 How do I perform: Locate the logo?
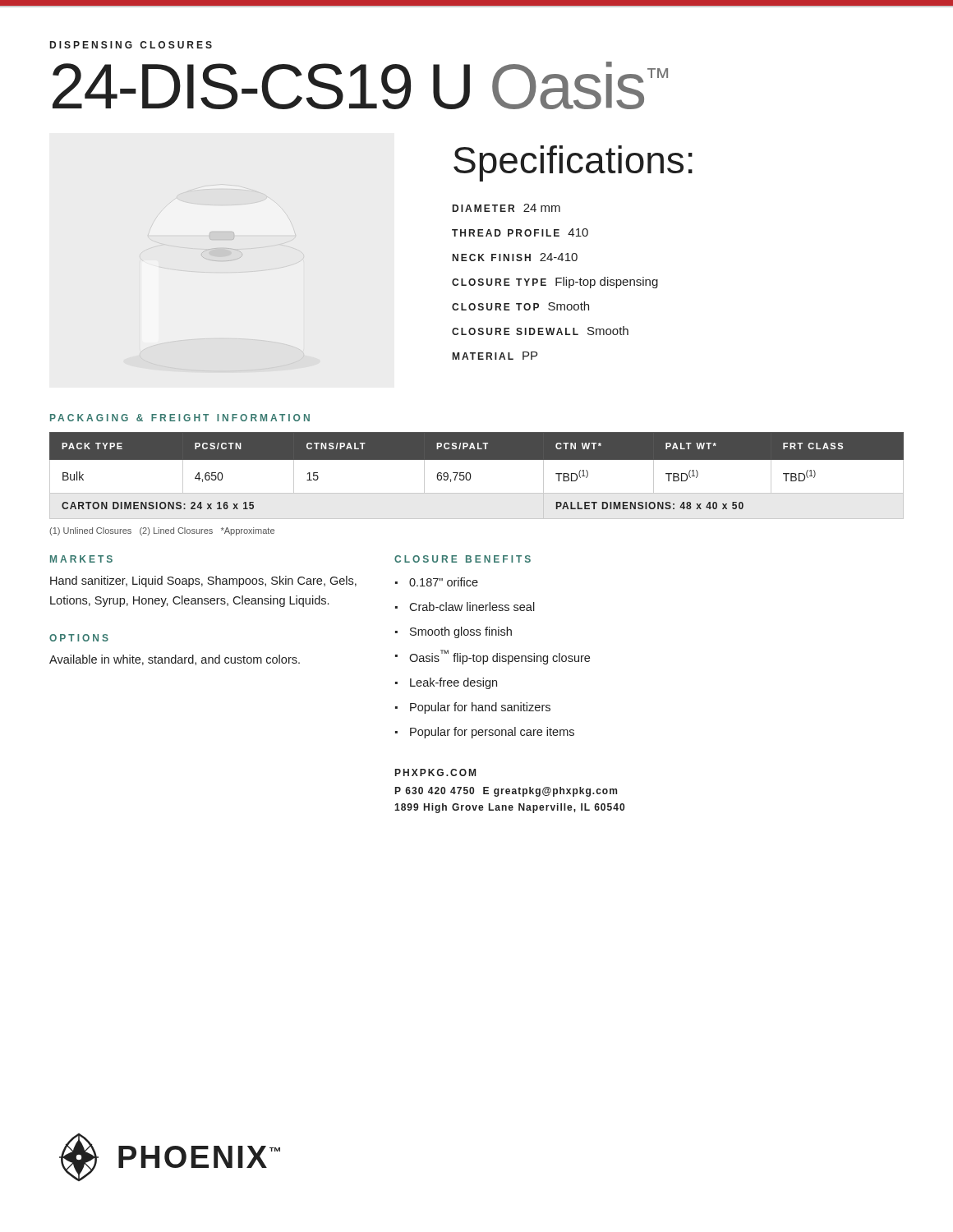pyautogui.click(x=166, y=1157)
